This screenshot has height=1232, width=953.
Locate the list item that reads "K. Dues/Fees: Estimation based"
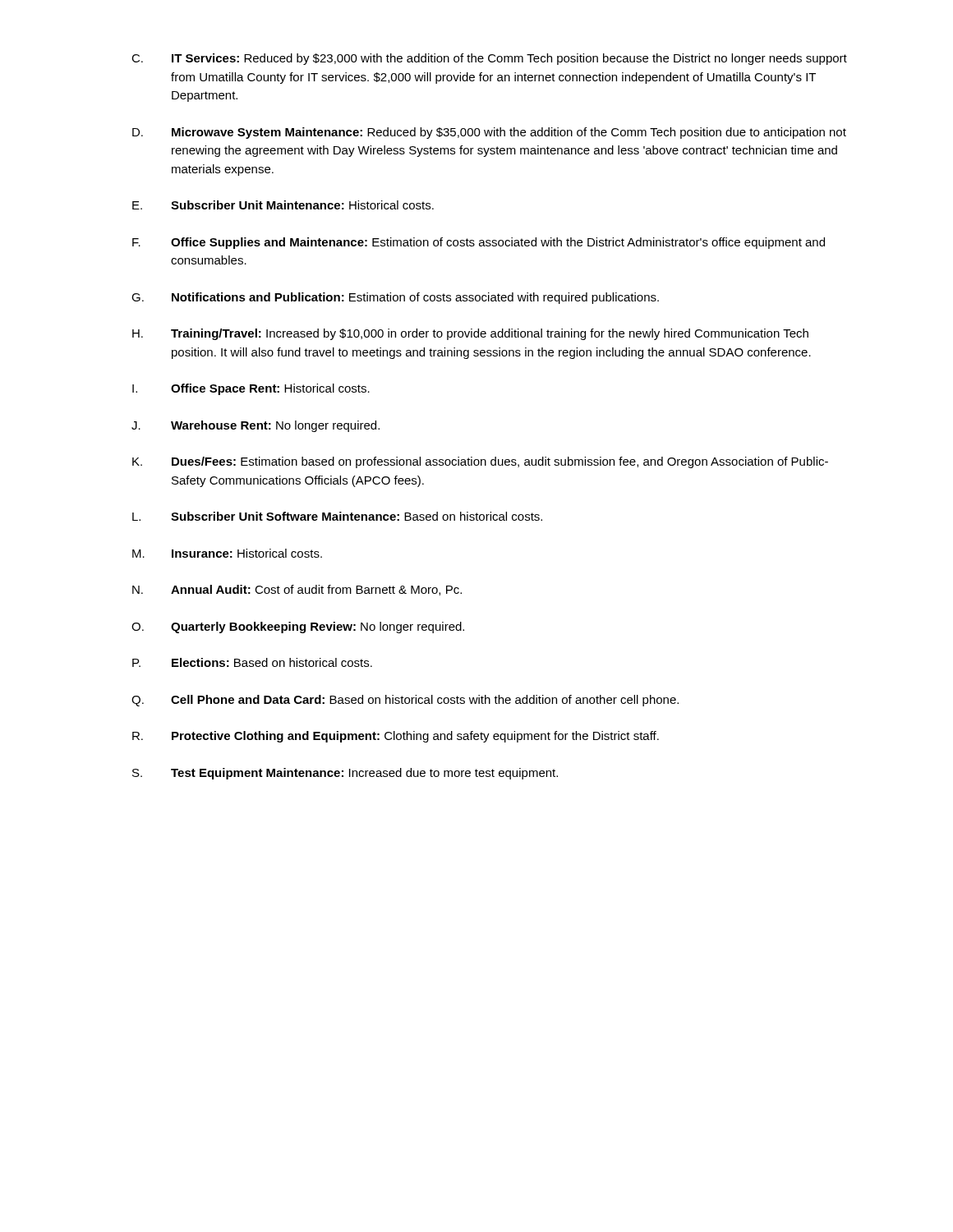(x=493, y=471)
